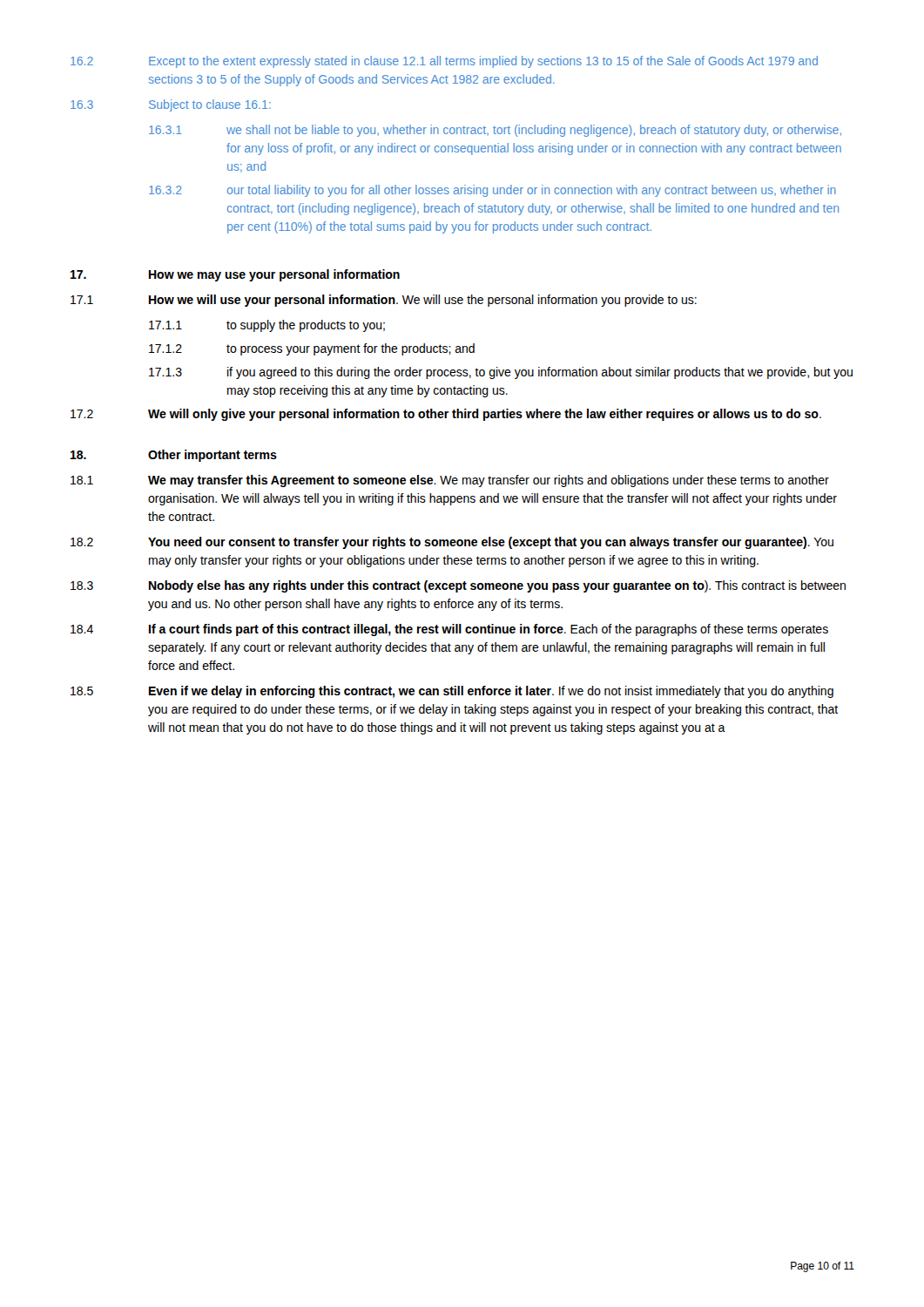Point to the passage starting "16.3 Subject to clause 16.1:"
The height and width of the screenshot is (1307, 924).
[171, 105]
